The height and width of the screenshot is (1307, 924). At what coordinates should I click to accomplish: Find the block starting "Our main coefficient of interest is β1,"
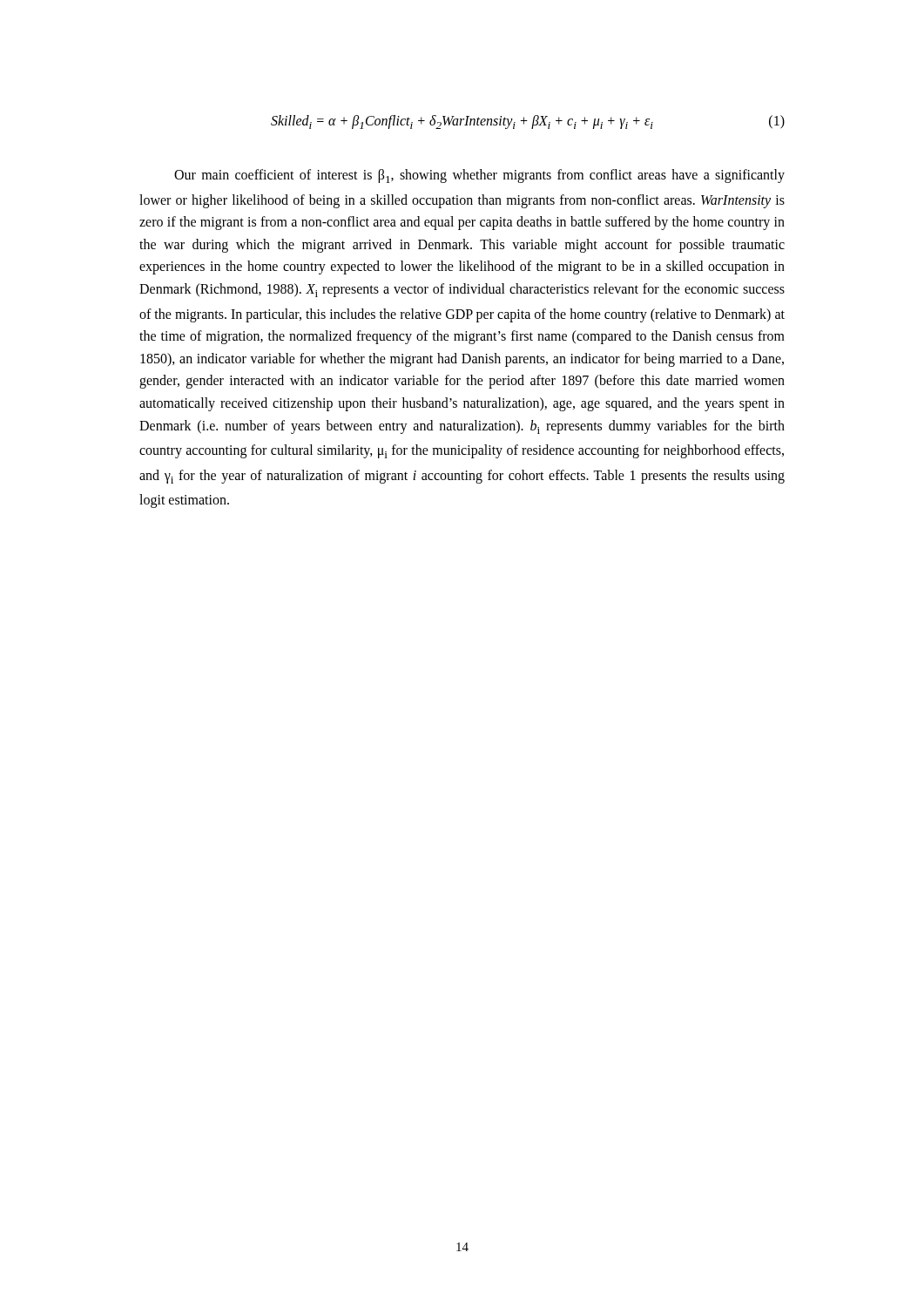pyautogui.click(x=462, y=338)
